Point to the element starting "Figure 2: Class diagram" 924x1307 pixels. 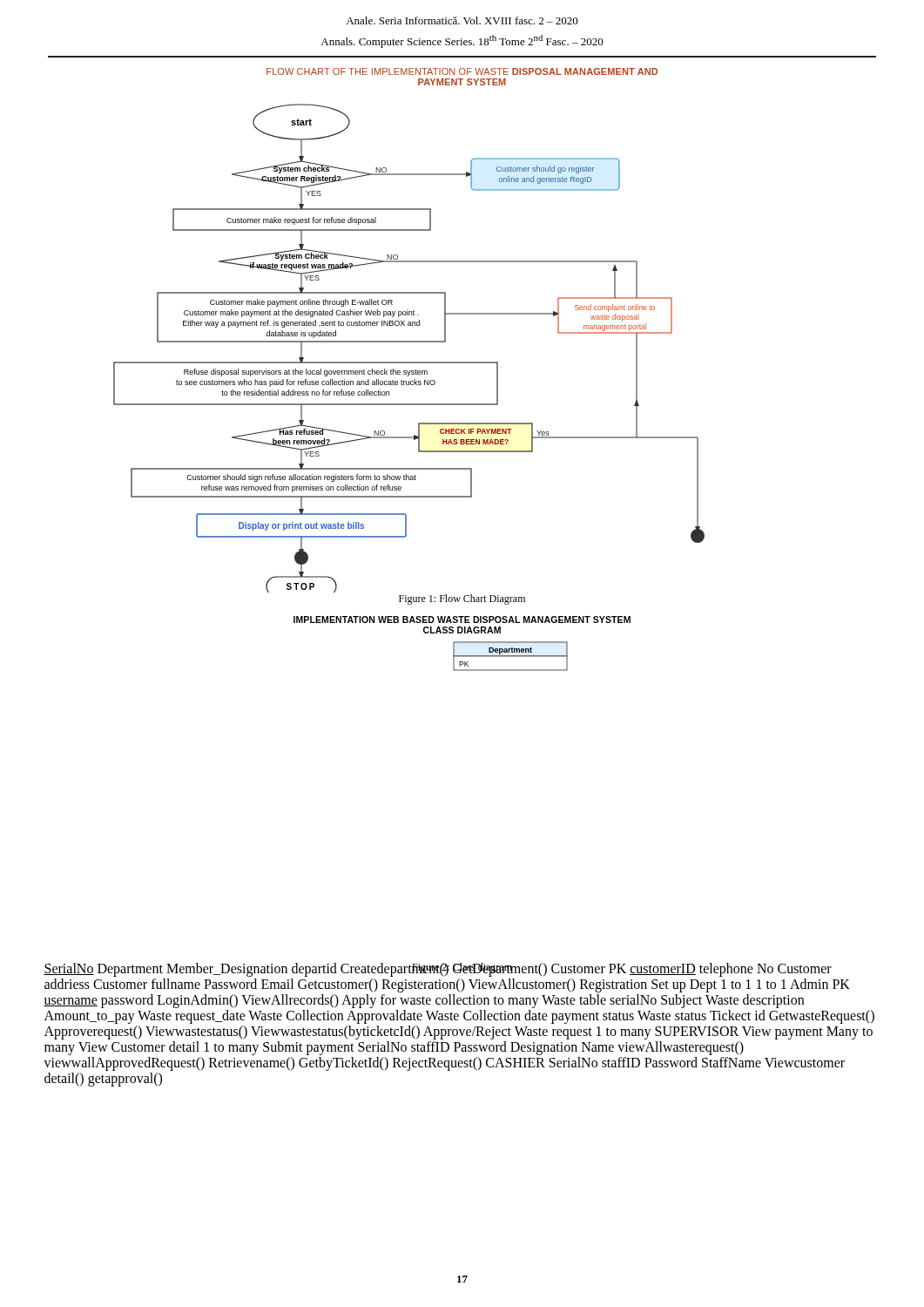point(462,967)
